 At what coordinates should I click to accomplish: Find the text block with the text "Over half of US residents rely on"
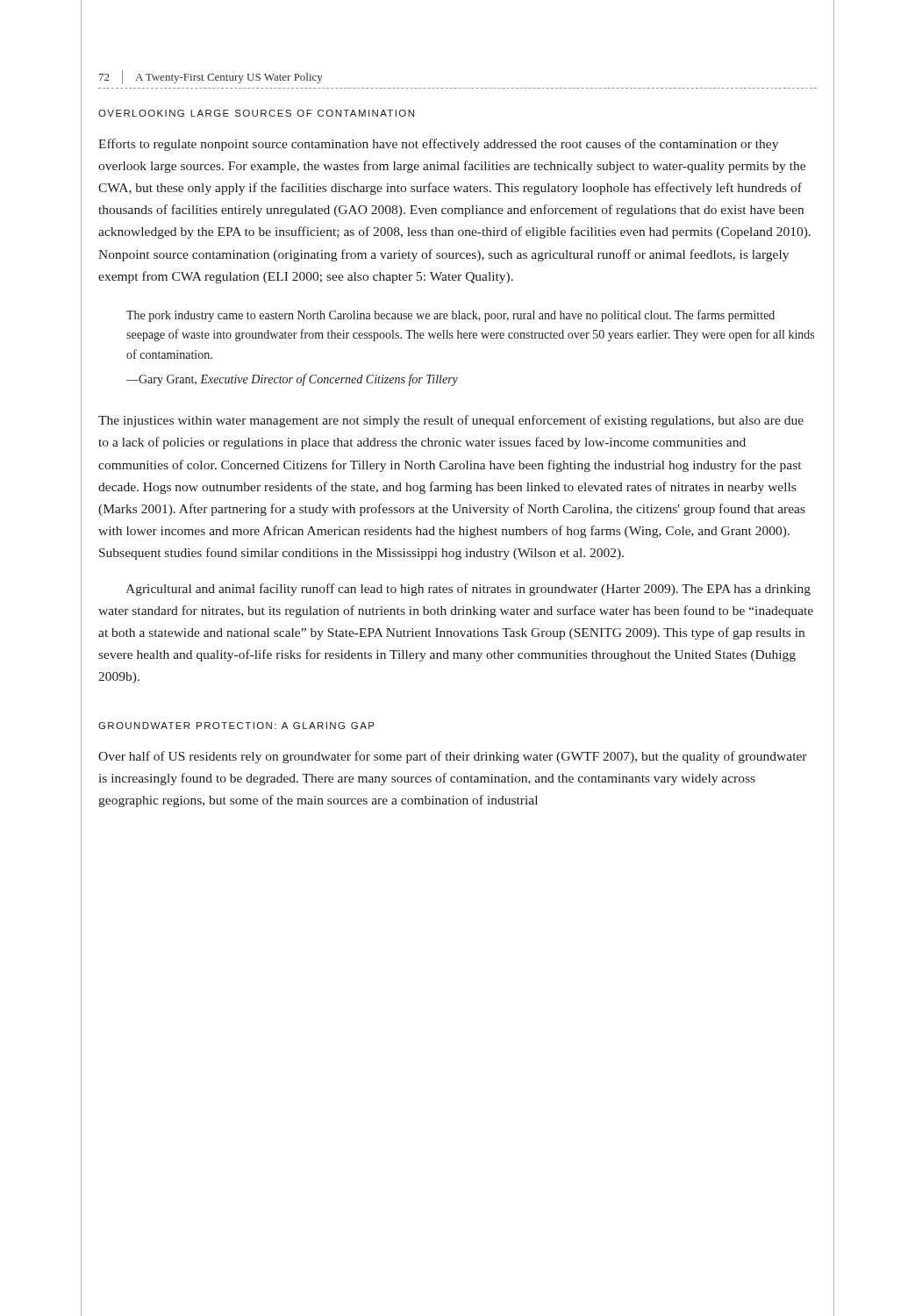click(x=458, y=778)
